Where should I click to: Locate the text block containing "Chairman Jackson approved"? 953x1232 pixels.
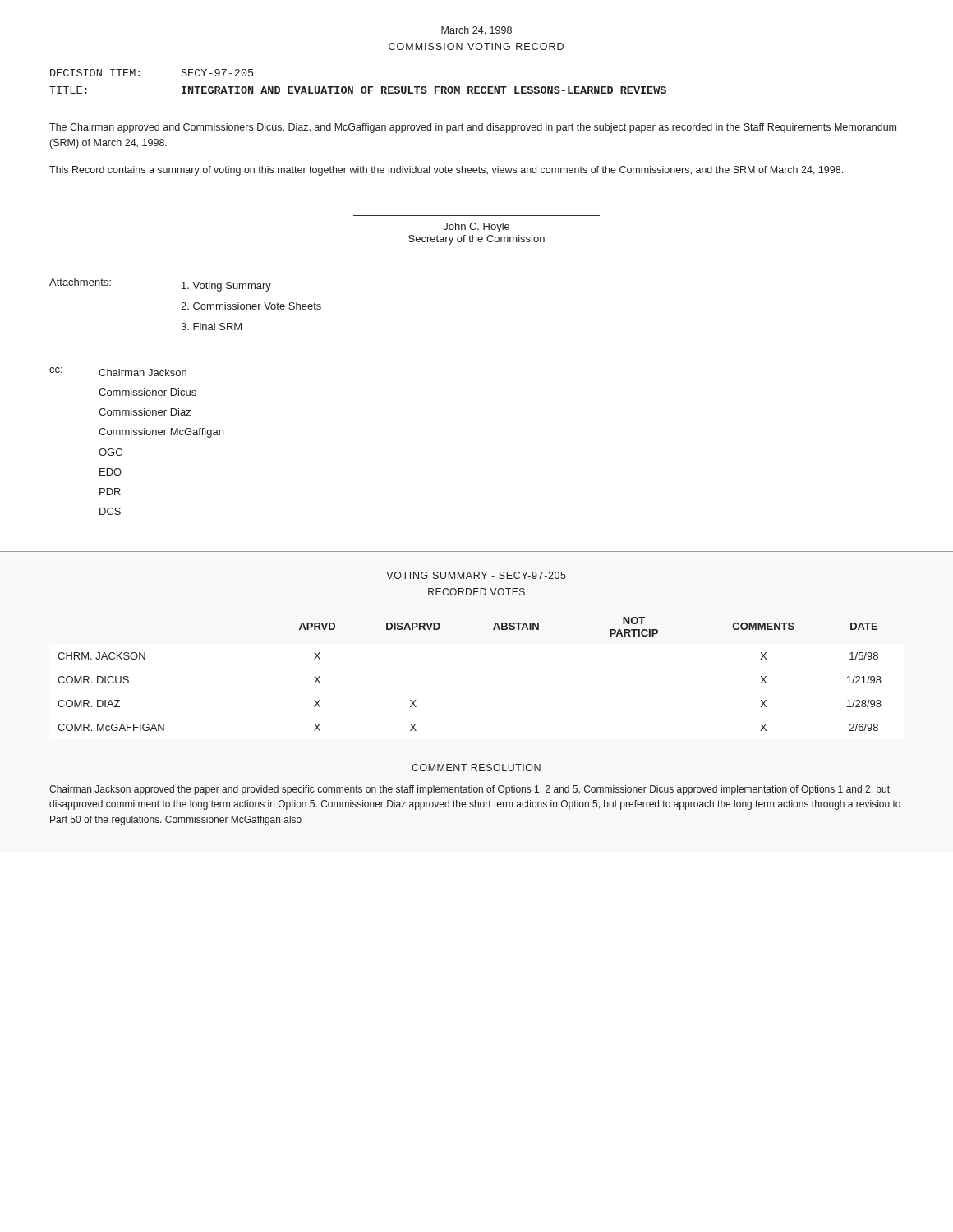tap(475, 804)
